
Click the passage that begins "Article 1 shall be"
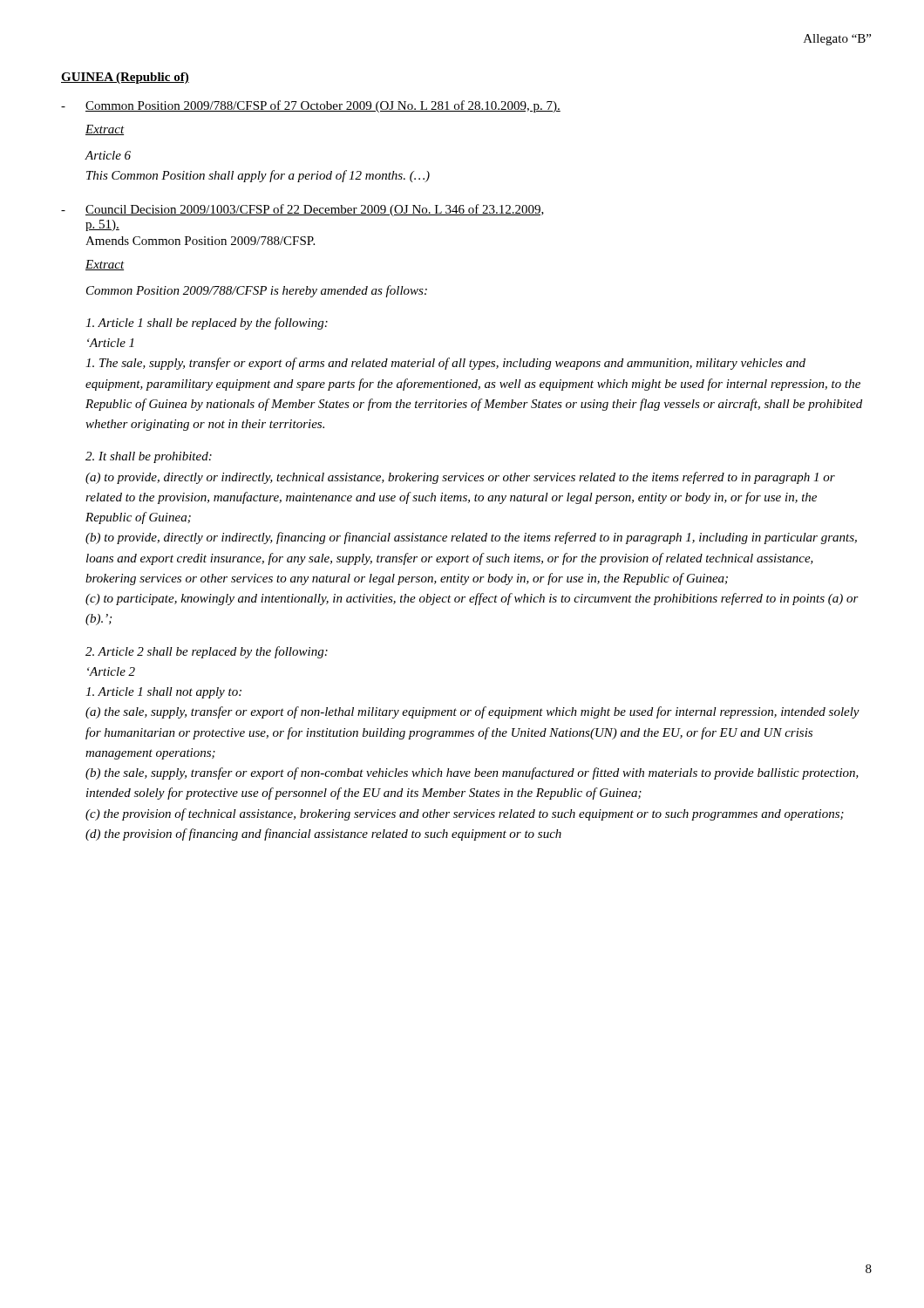pyautogui.click(x=474, y=374)
